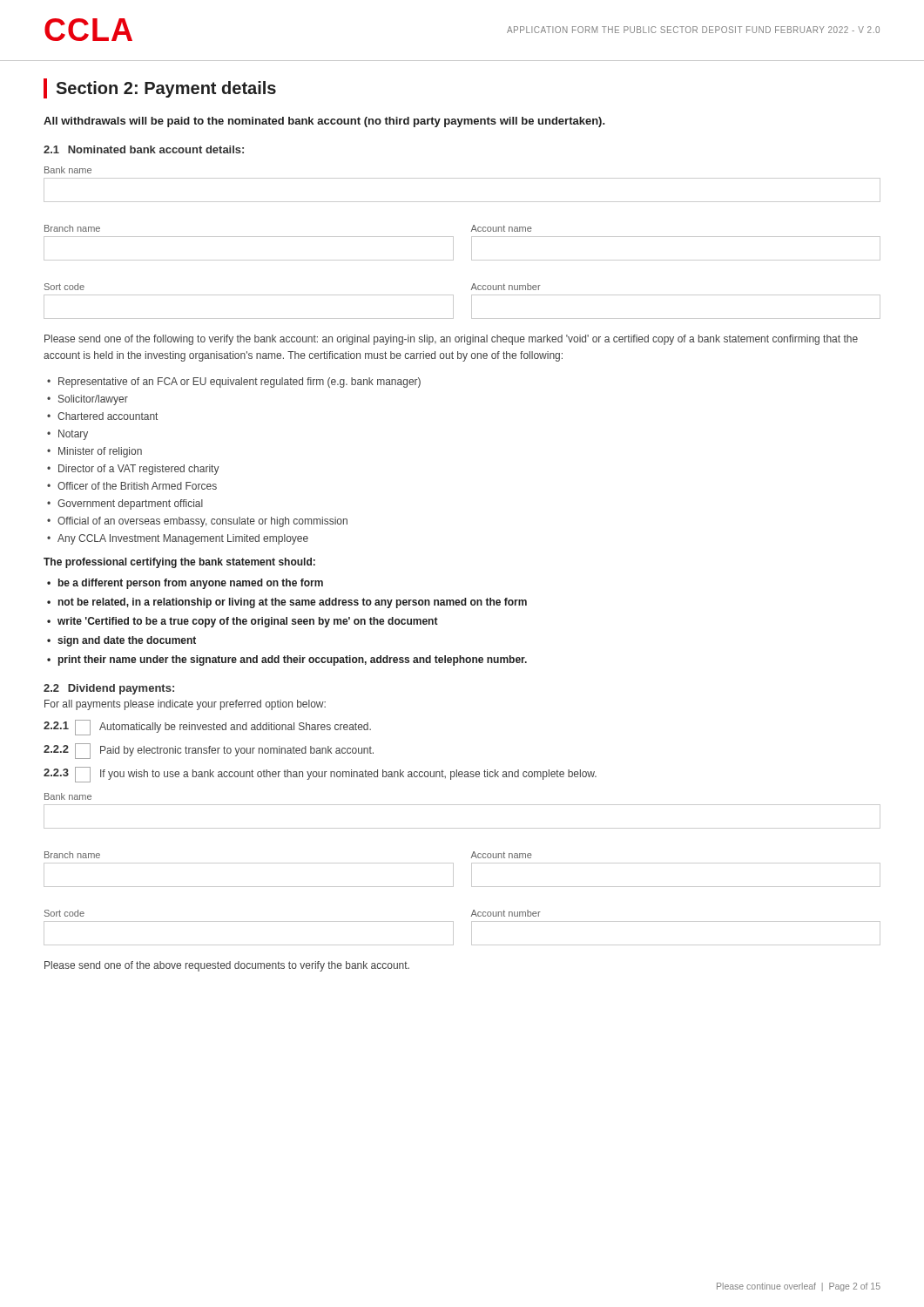The image size is (924, 1307).
Task: Locate the region starting "print their name under the signature and"
Action: click(292, 660)
